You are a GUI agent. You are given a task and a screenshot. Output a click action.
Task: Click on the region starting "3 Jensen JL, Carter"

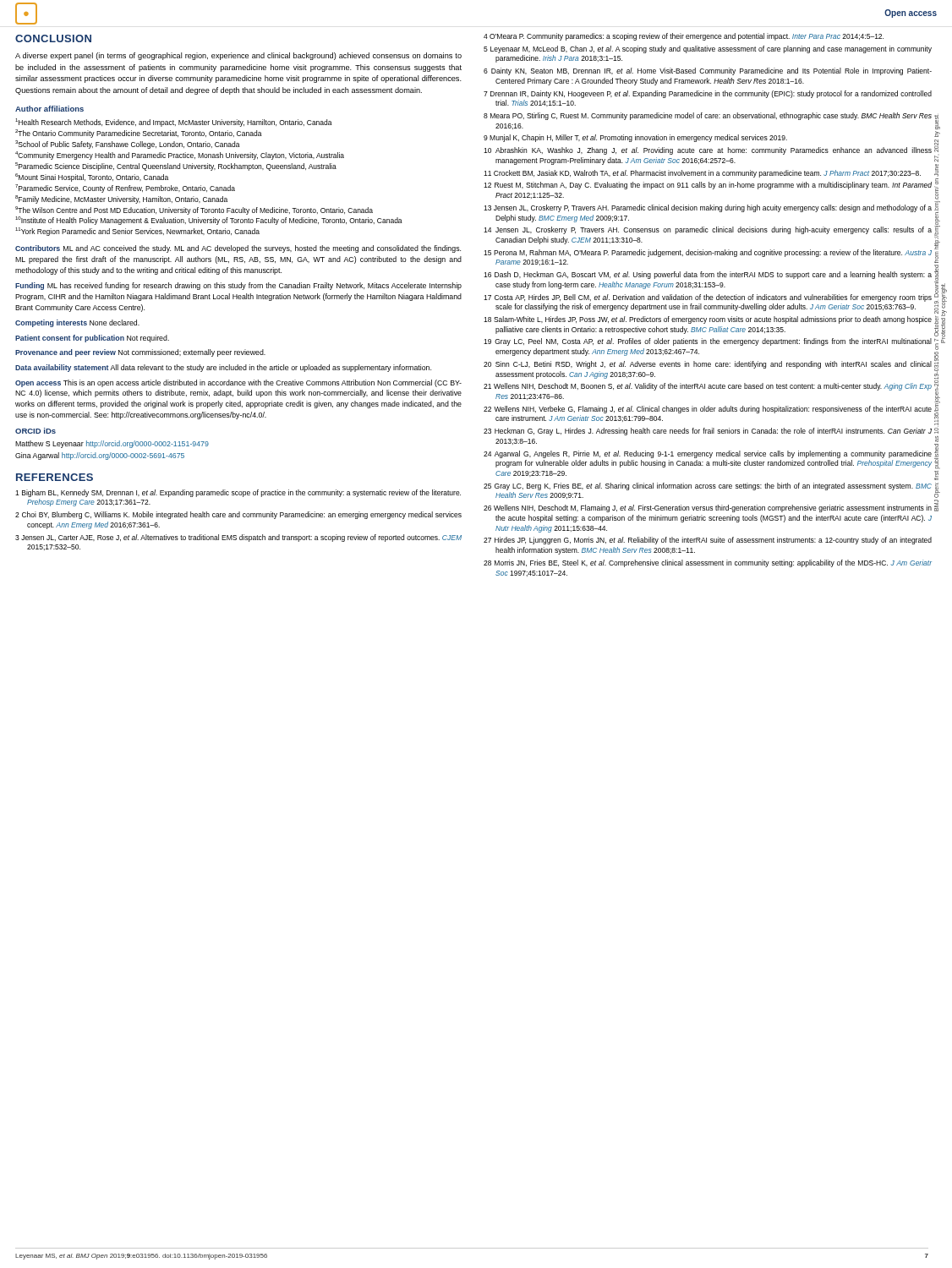tap(238, 542)
